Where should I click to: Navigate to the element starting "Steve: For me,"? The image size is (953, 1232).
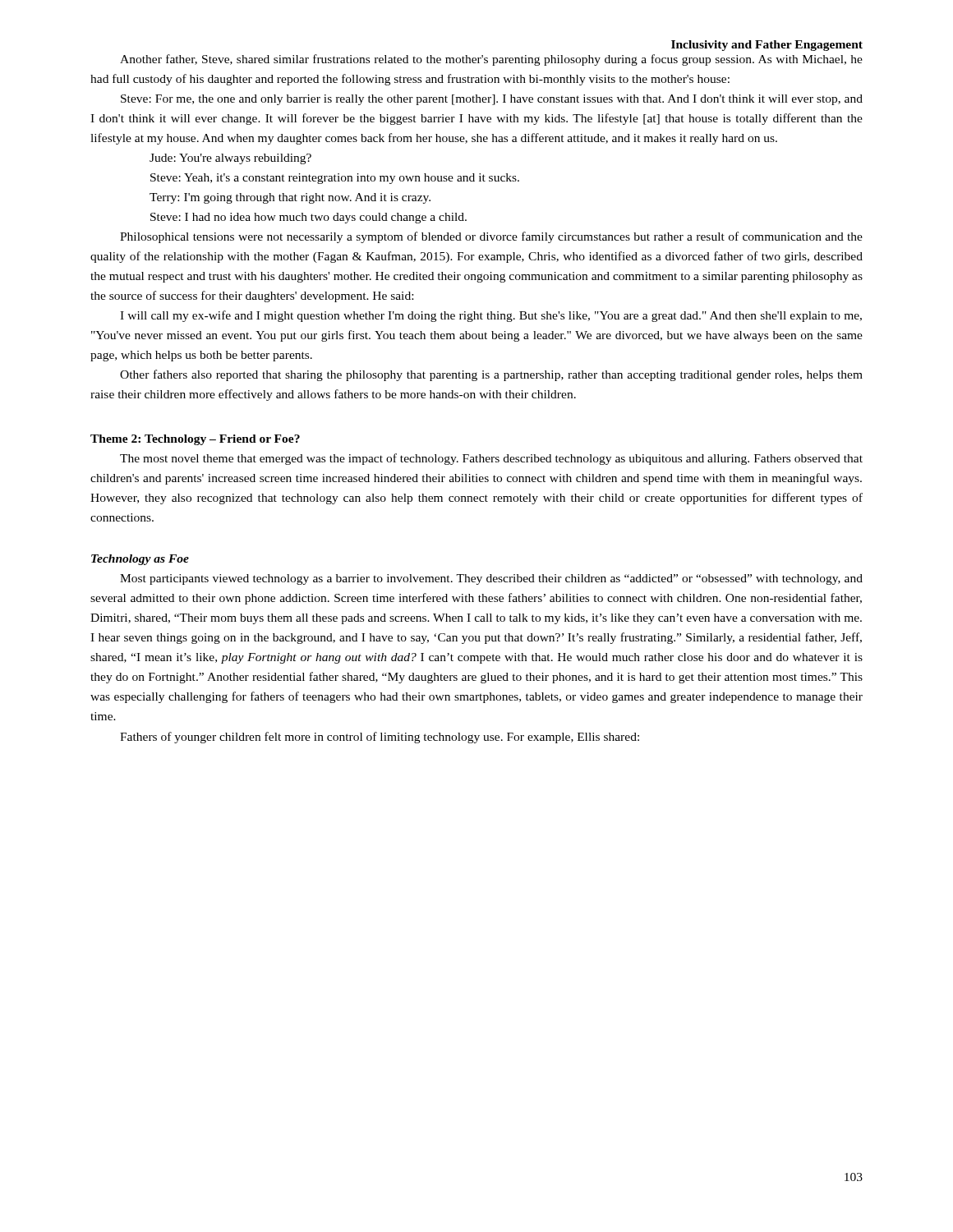pyautogui.click(x=476, y=118)
